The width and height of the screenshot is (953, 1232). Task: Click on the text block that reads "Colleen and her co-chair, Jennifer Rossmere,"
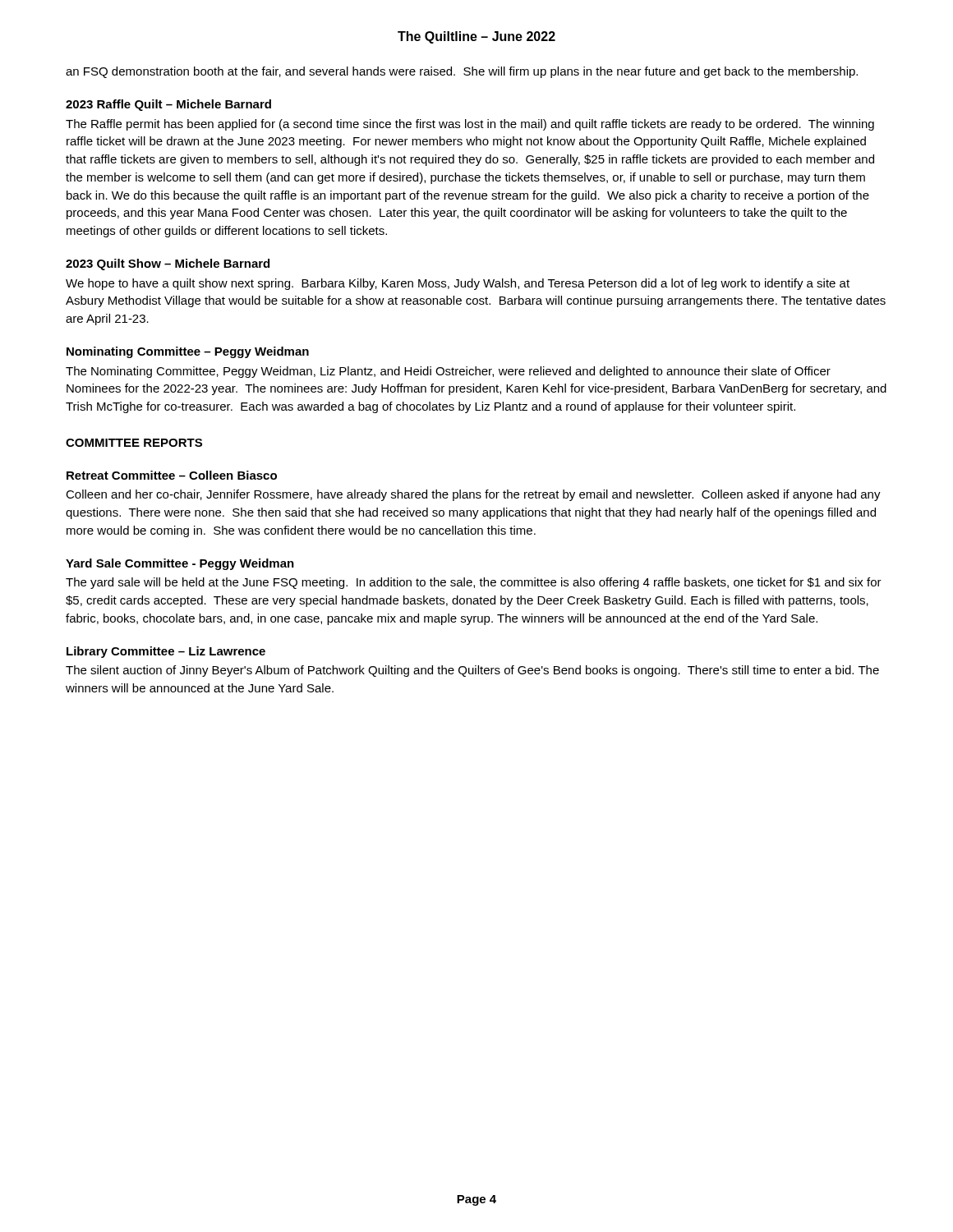(473, 512)
